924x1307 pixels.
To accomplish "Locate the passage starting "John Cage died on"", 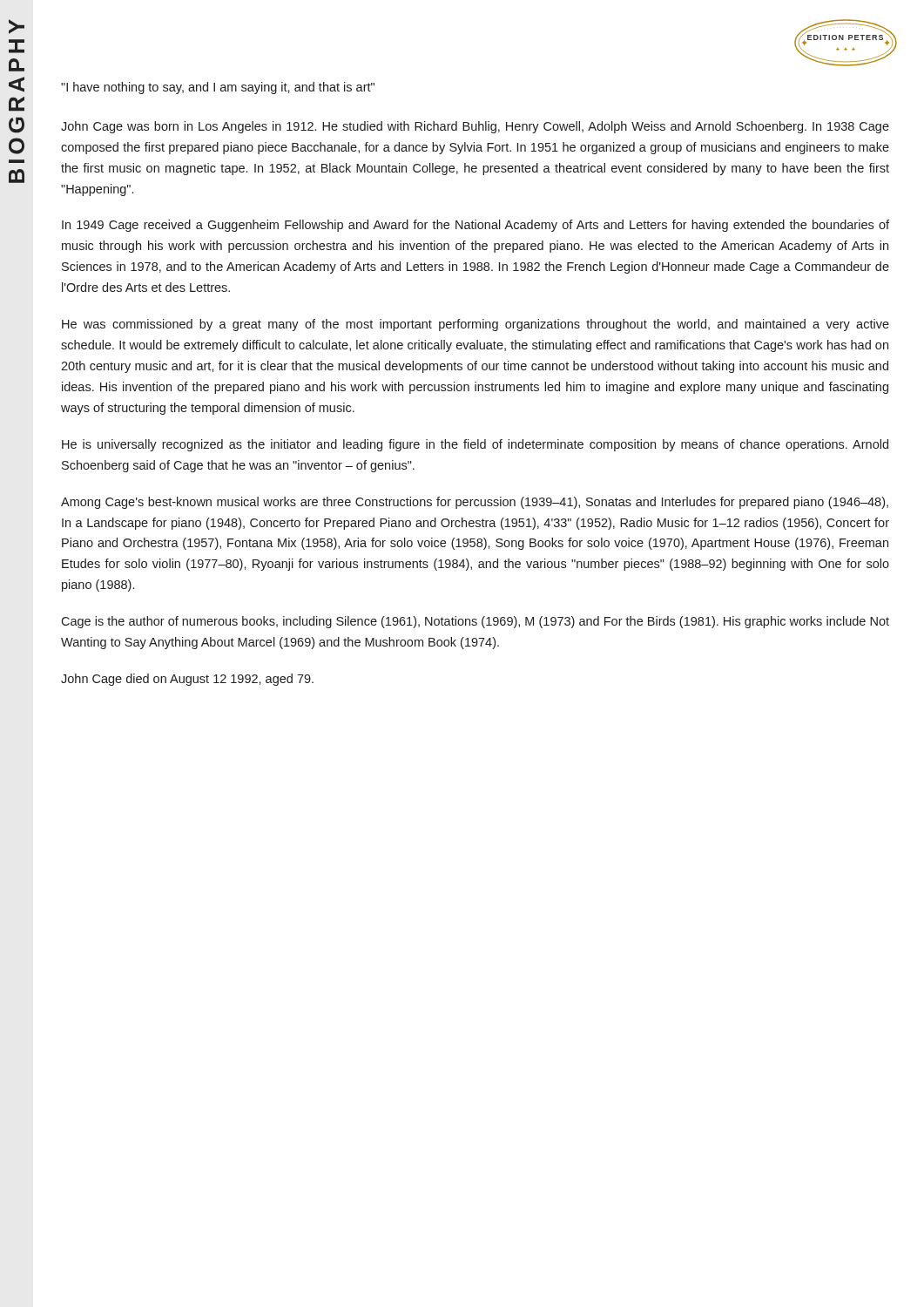I will coord(188,679).
